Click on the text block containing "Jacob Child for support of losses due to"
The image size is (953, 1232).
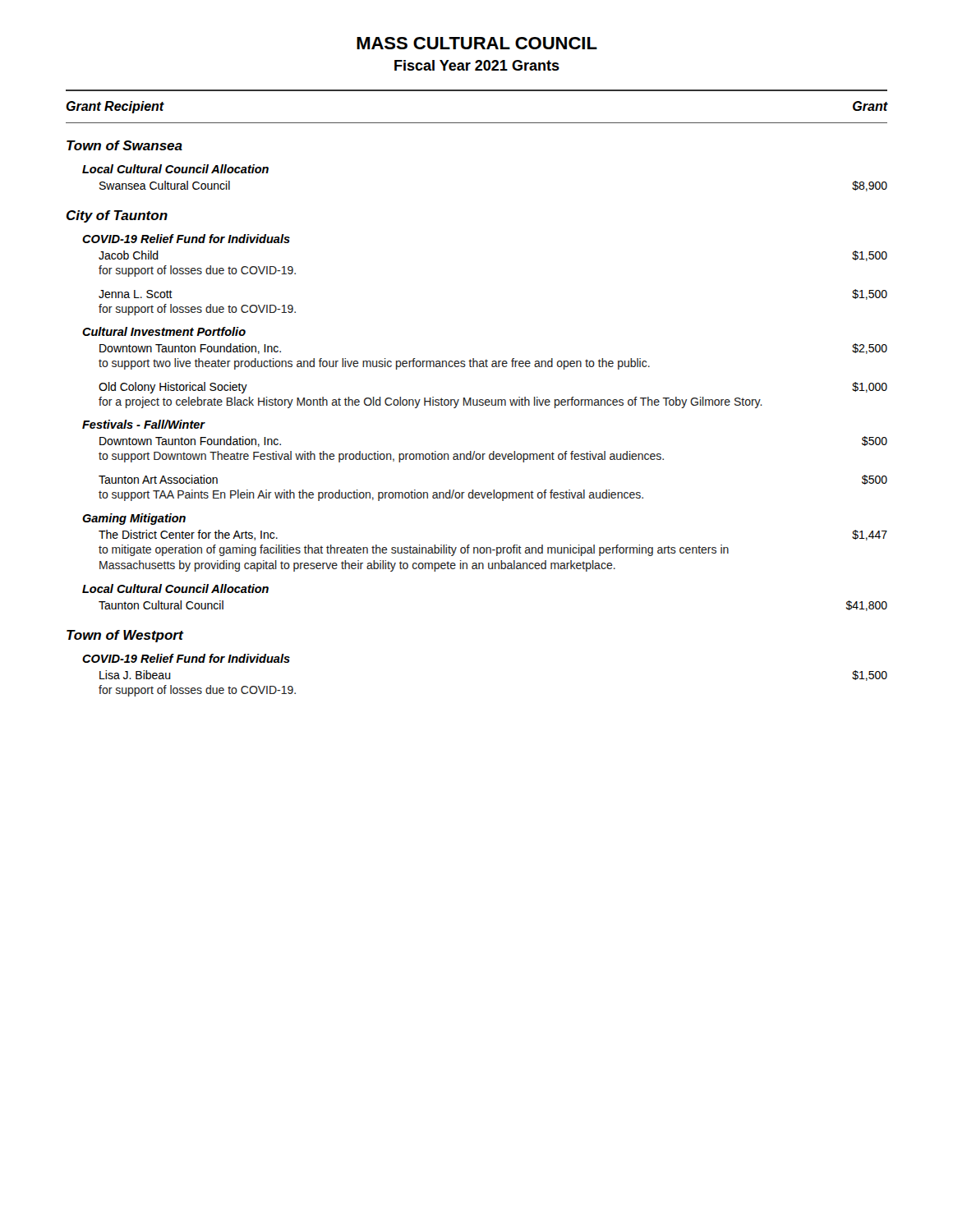pos(124,256)
